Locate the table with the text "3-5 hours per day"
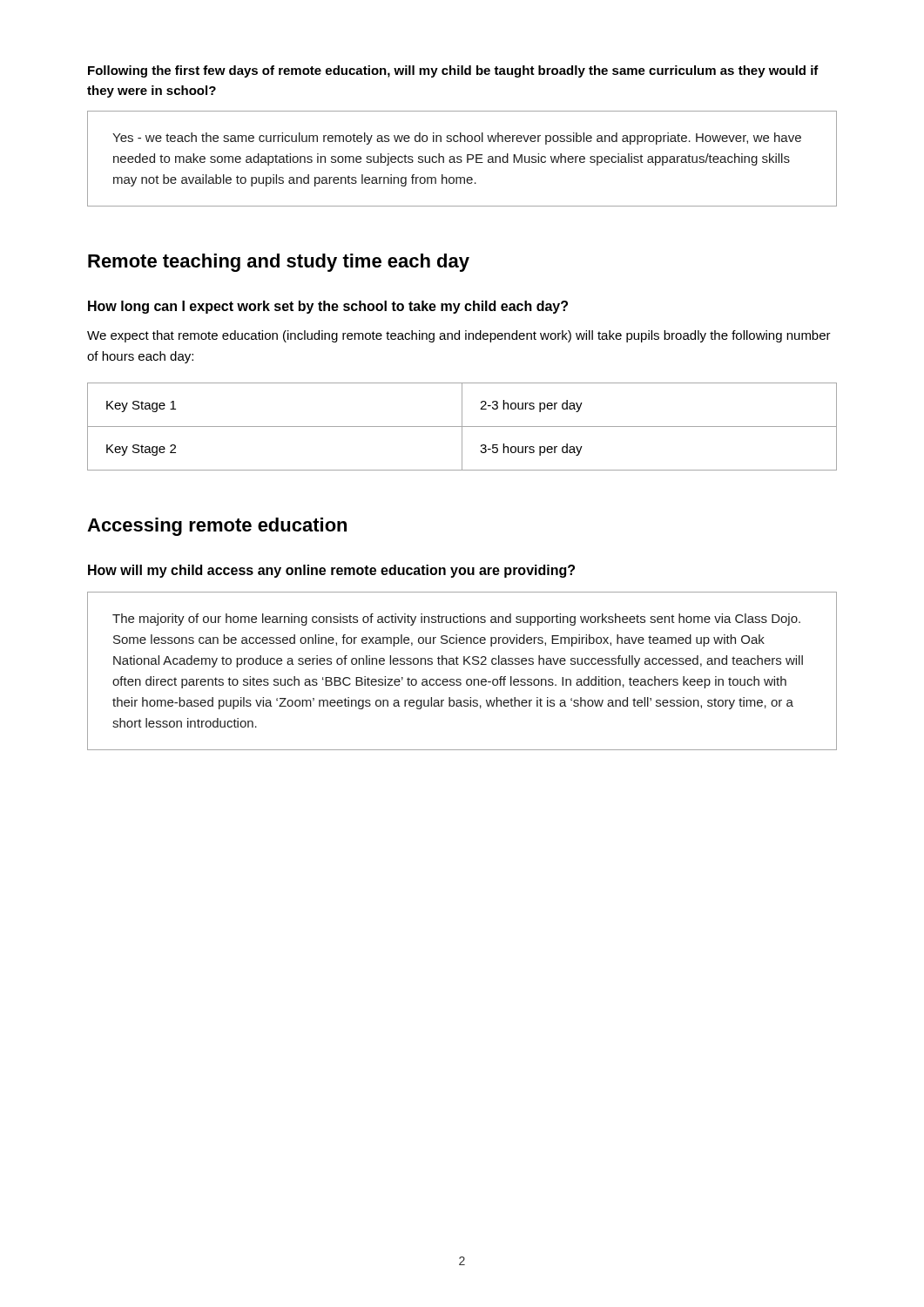Image resolution: width=924 pixels, height=1307 pixels. tap(462, 427)
